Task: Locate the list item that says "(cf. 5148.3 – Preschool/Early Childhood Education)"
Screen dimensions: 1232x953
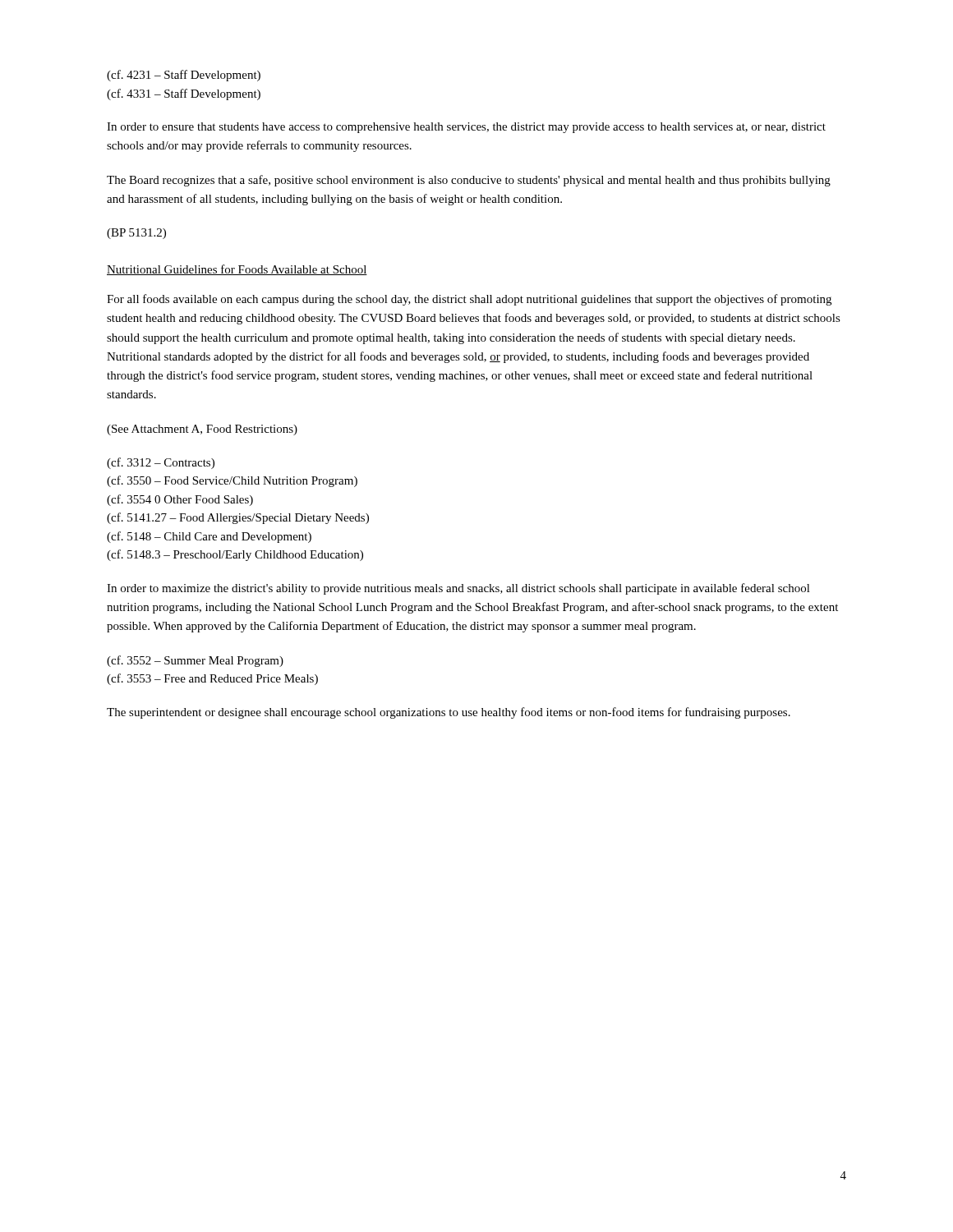Action: click(235, 555)
